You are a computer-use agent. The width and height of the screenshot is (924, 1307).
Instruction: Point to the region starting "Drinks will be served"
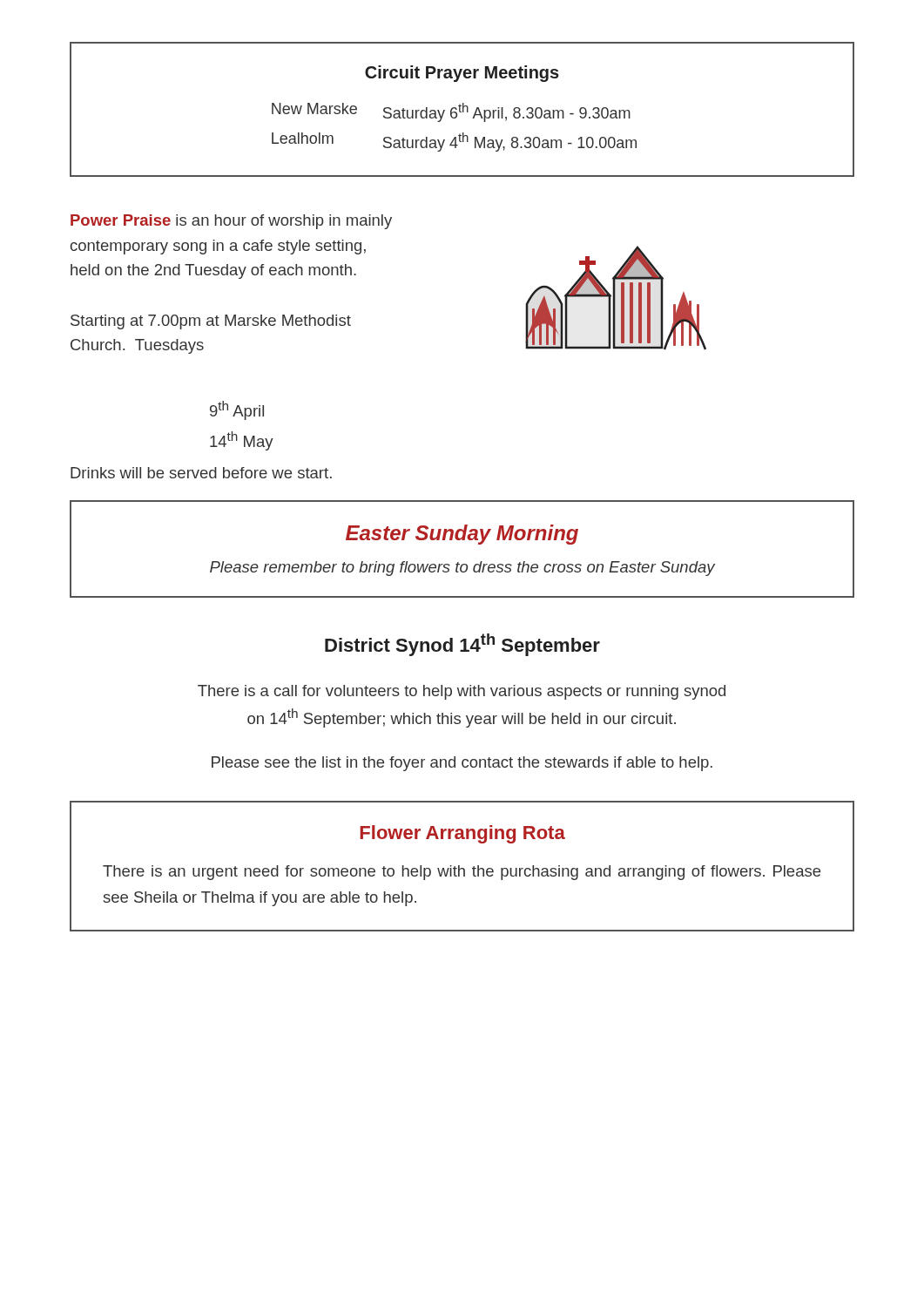click(x=201, y=473)
